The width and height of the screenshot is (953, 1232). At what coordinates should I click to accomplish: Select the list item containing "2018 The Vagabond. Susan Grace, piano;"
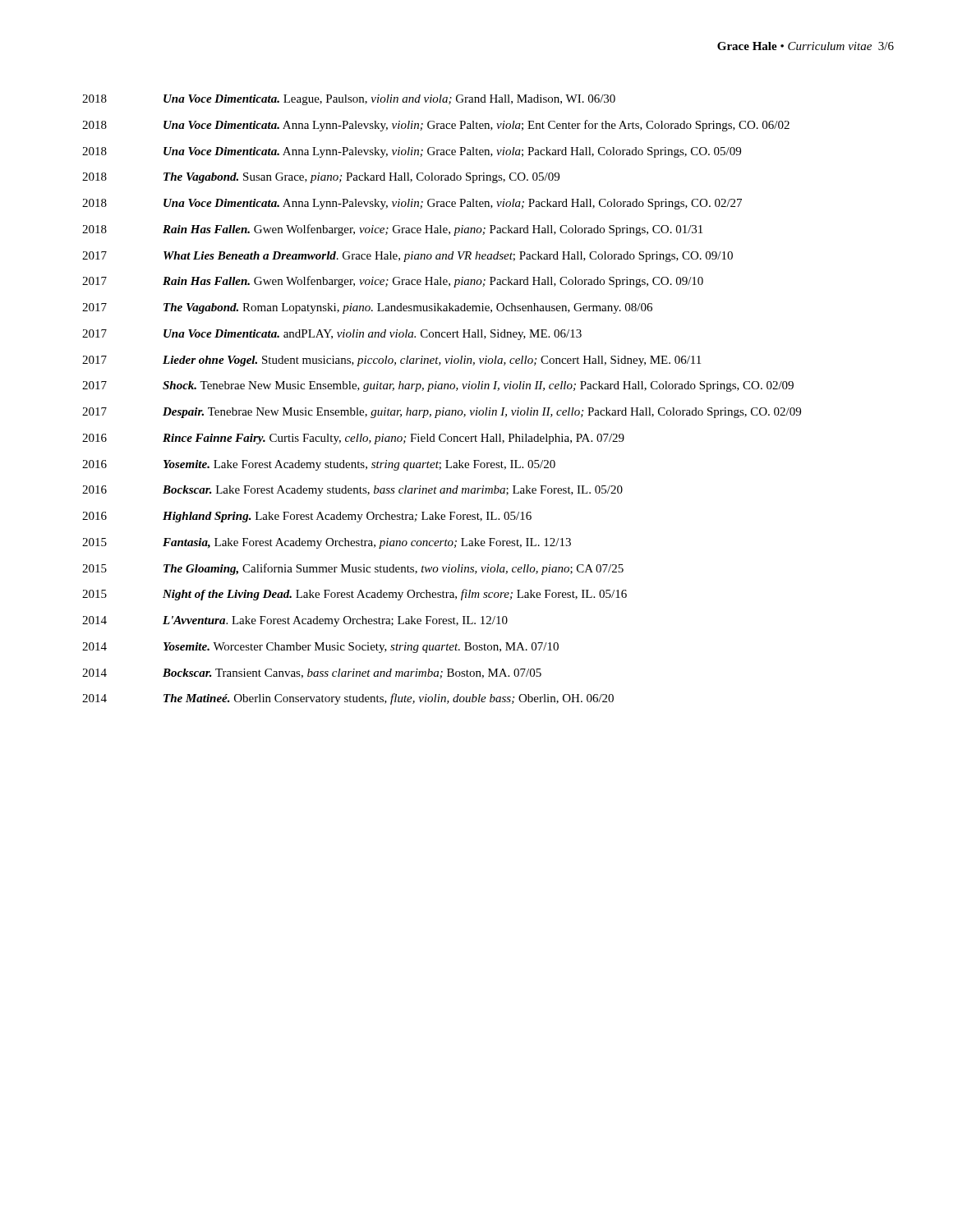pyautogui.click(x=488, y=177)
